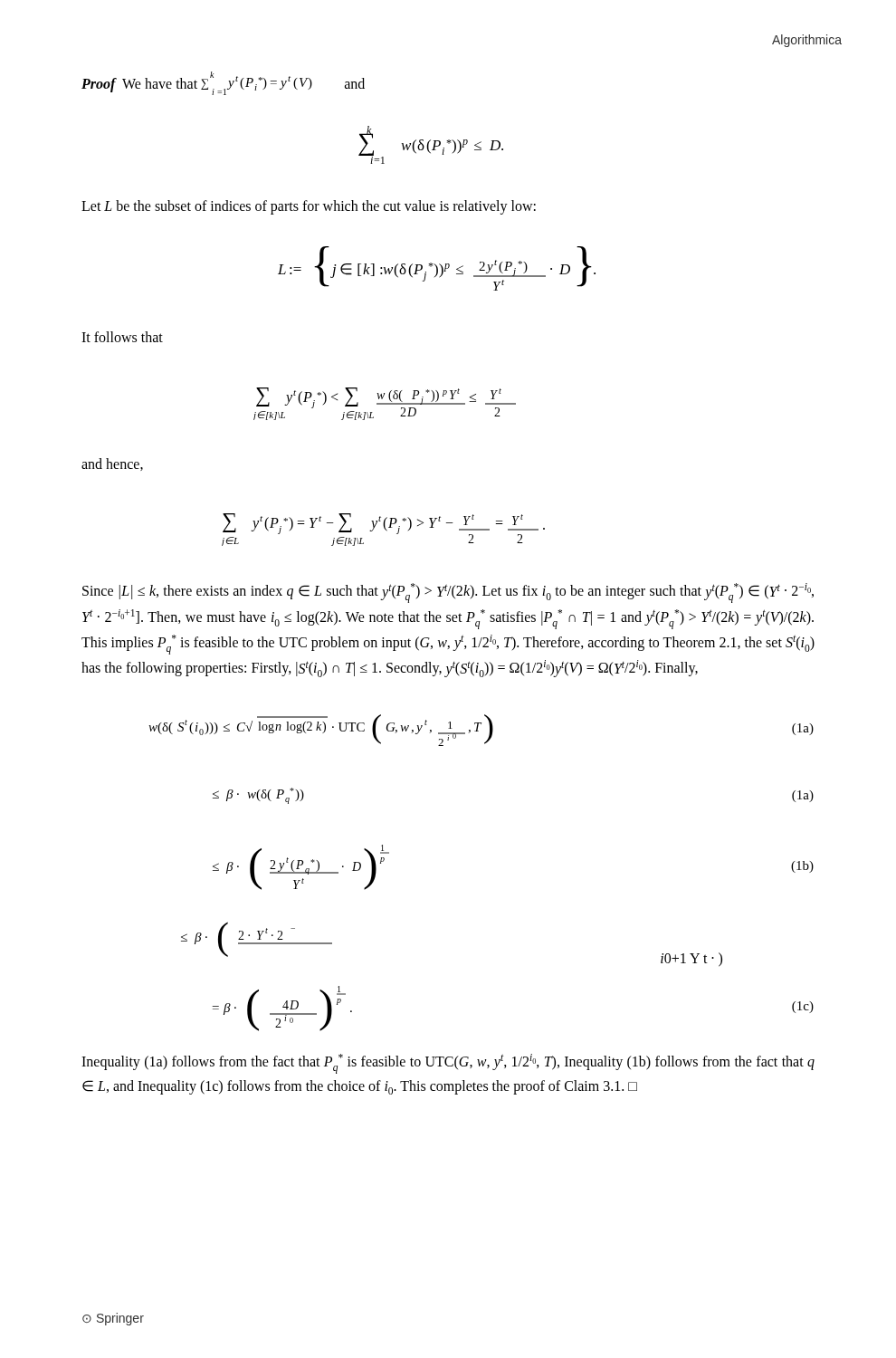Click the formula that begins "w (δ( S t ( i 0"
The width and height of the screenshot is (896, 1358).
click(x=481, y=730)
